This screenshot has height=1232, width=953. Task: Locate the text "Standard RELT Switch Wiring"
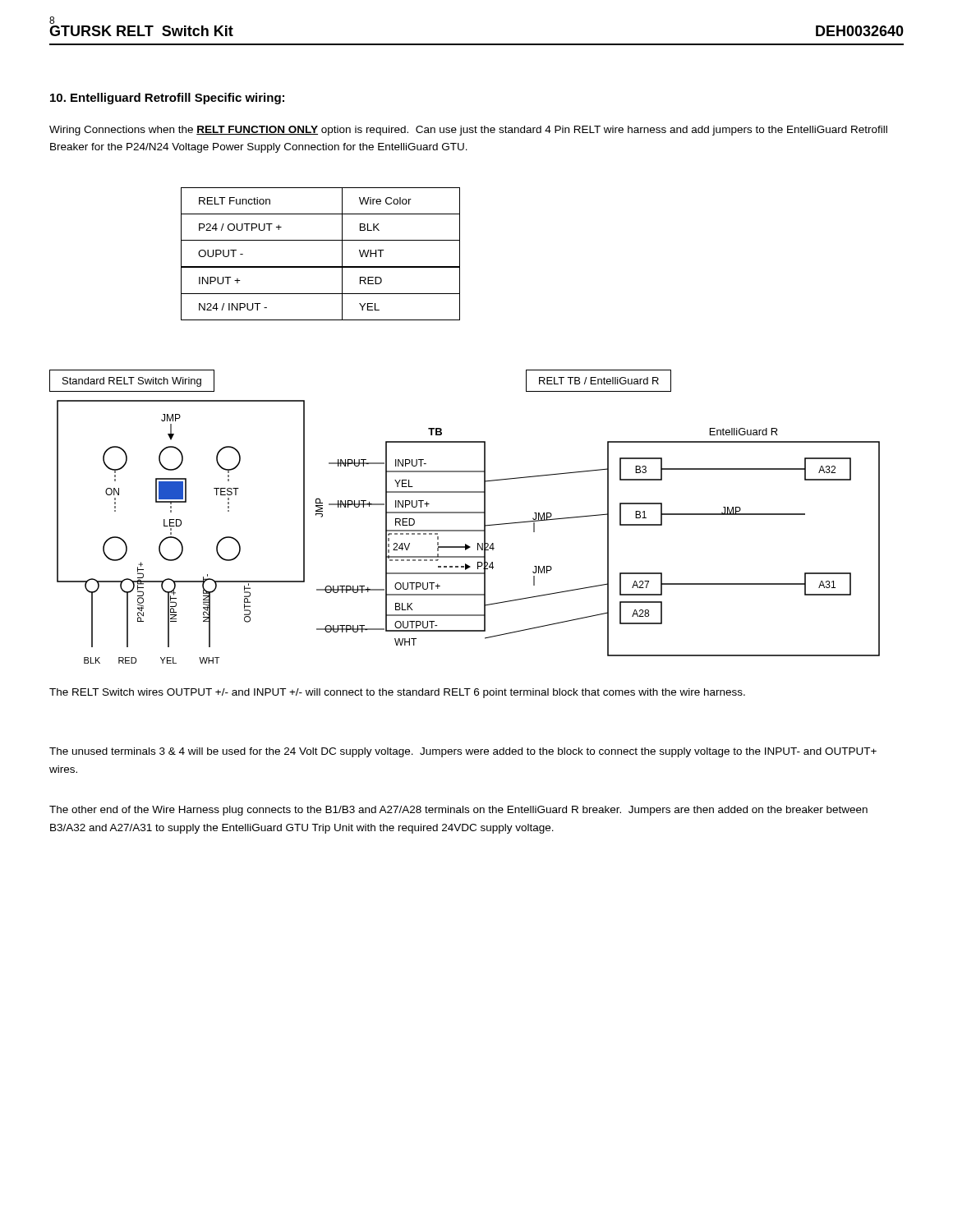coord(132,381)
